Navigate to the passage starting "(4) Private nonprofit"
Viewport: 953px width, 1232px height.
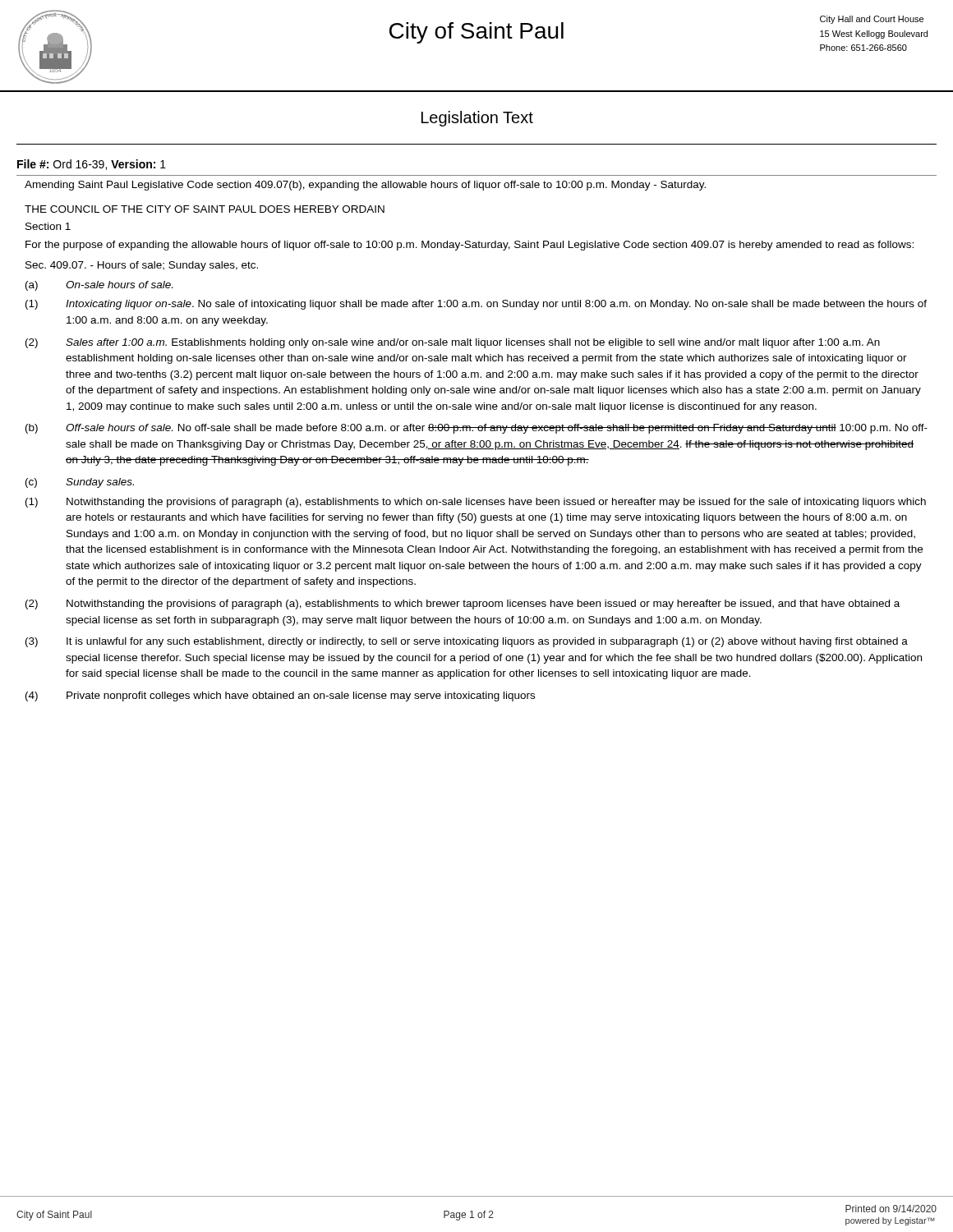click(280, 695)
